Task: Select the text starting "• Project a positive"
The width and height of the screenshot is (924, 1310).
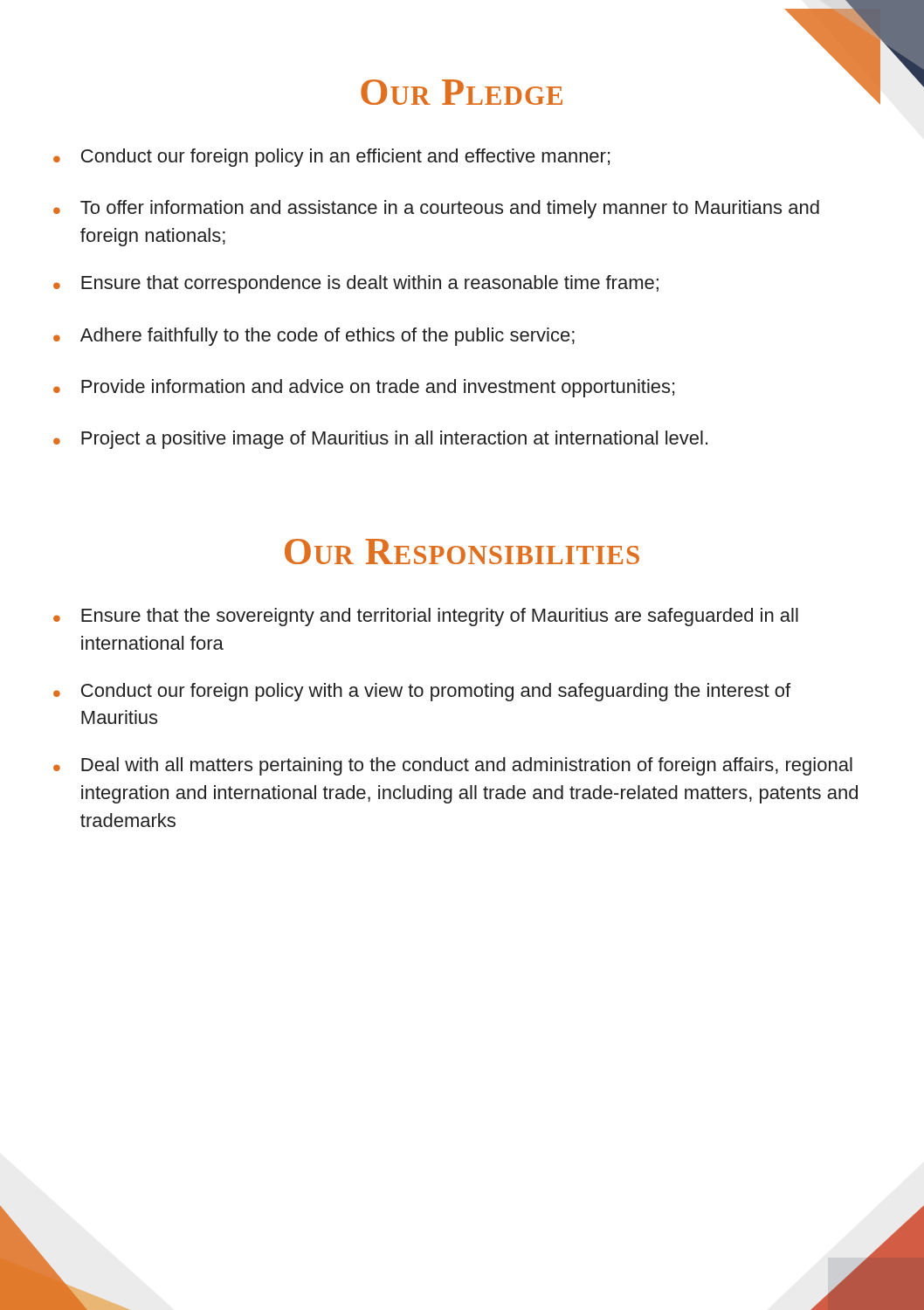Action: pos(462,441)
